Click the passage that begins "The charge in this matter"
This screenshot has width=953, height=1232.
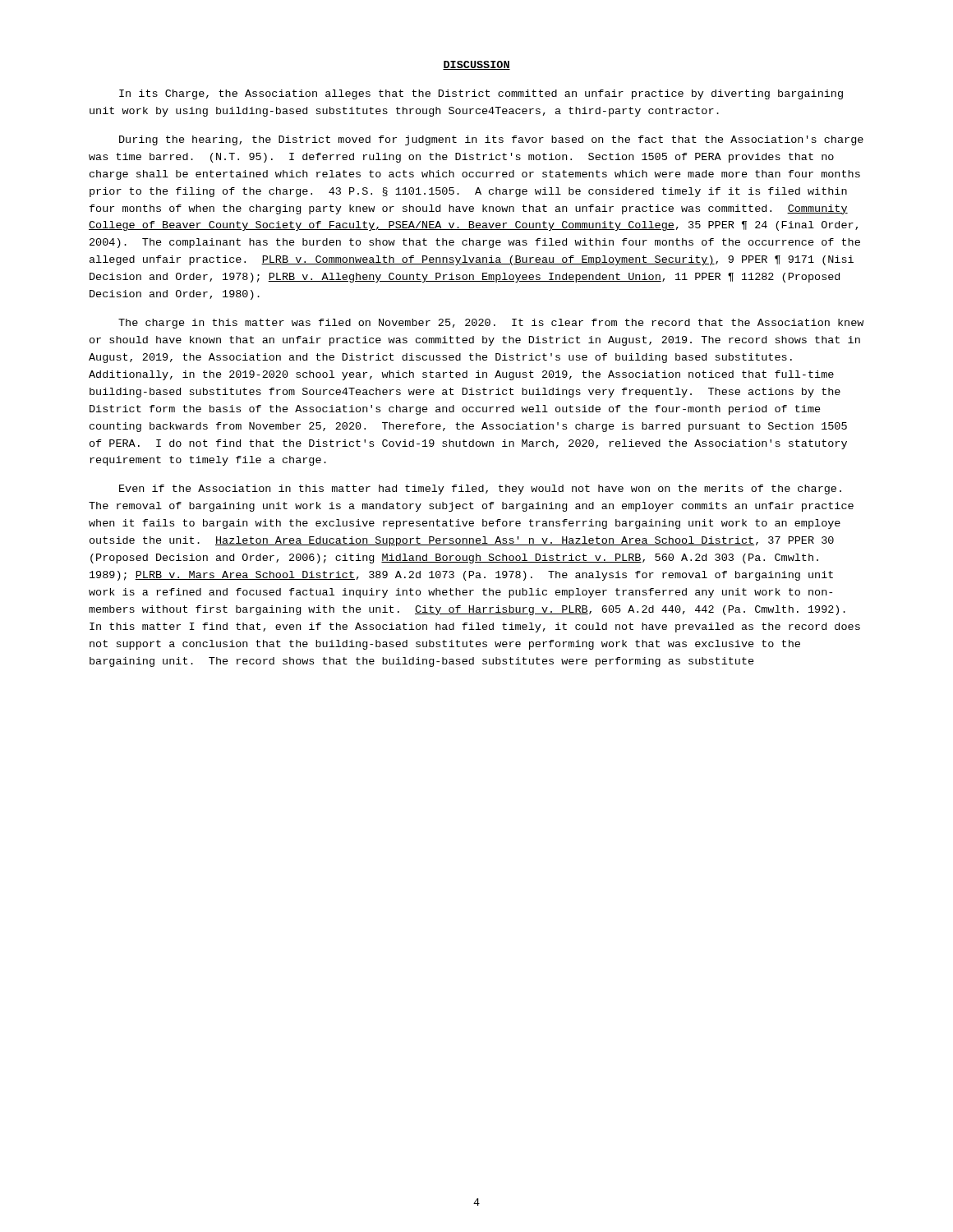click(476, 392)
